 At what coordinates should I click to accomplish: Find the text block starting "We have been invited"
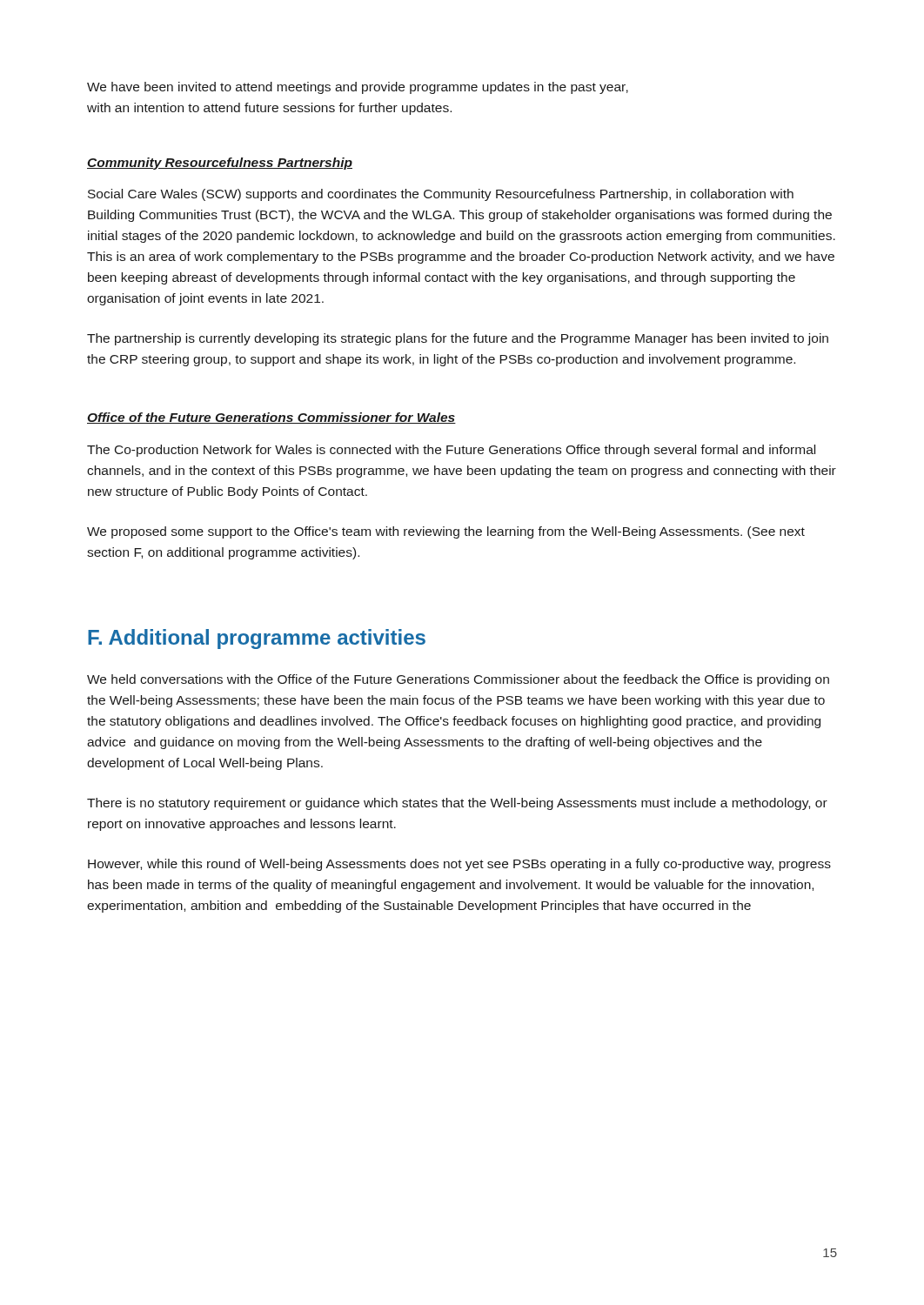click(x=462, y=97)
